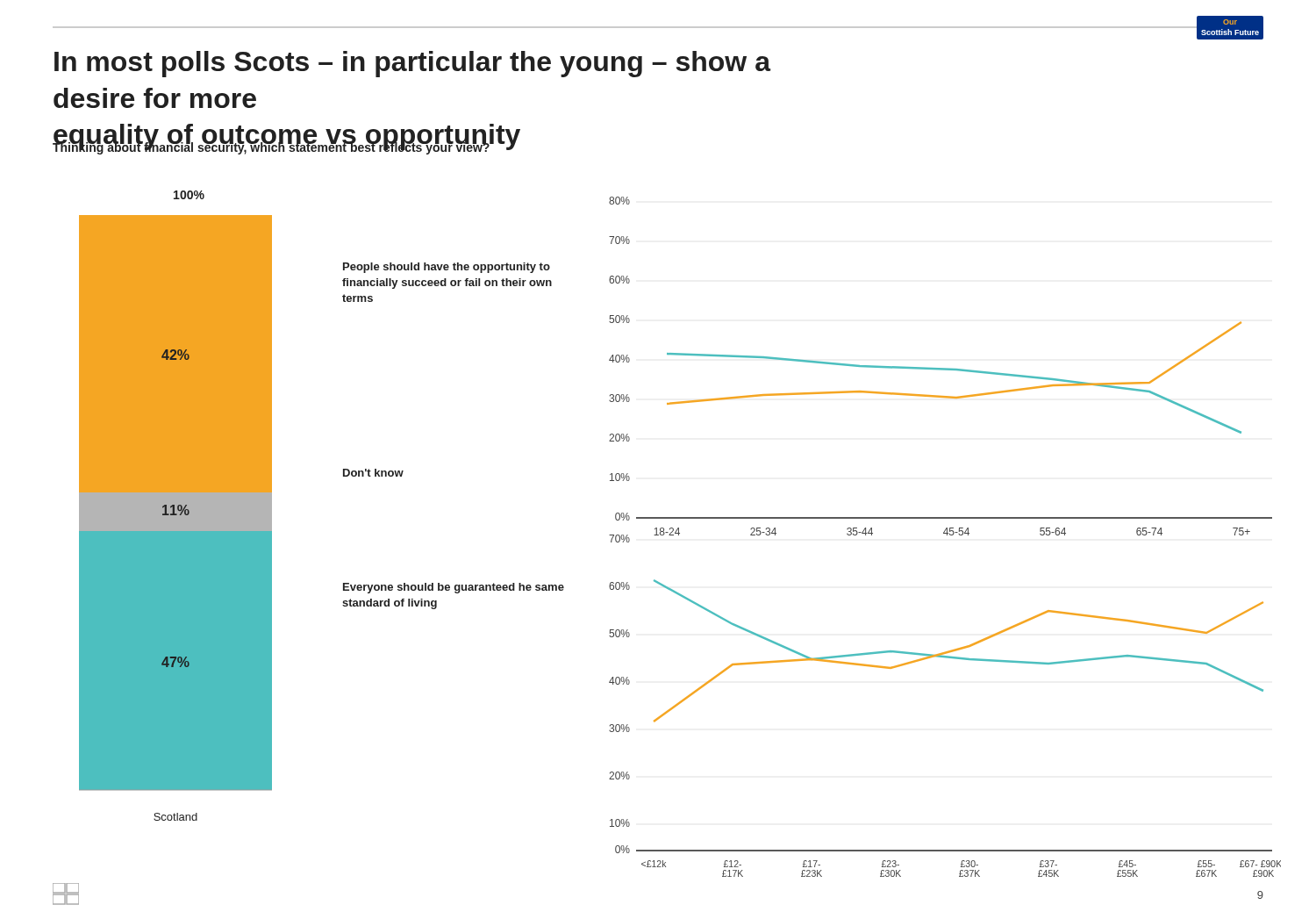Locate the stacked bar chart
1316x912 pixels.
(x=189, y=518)
